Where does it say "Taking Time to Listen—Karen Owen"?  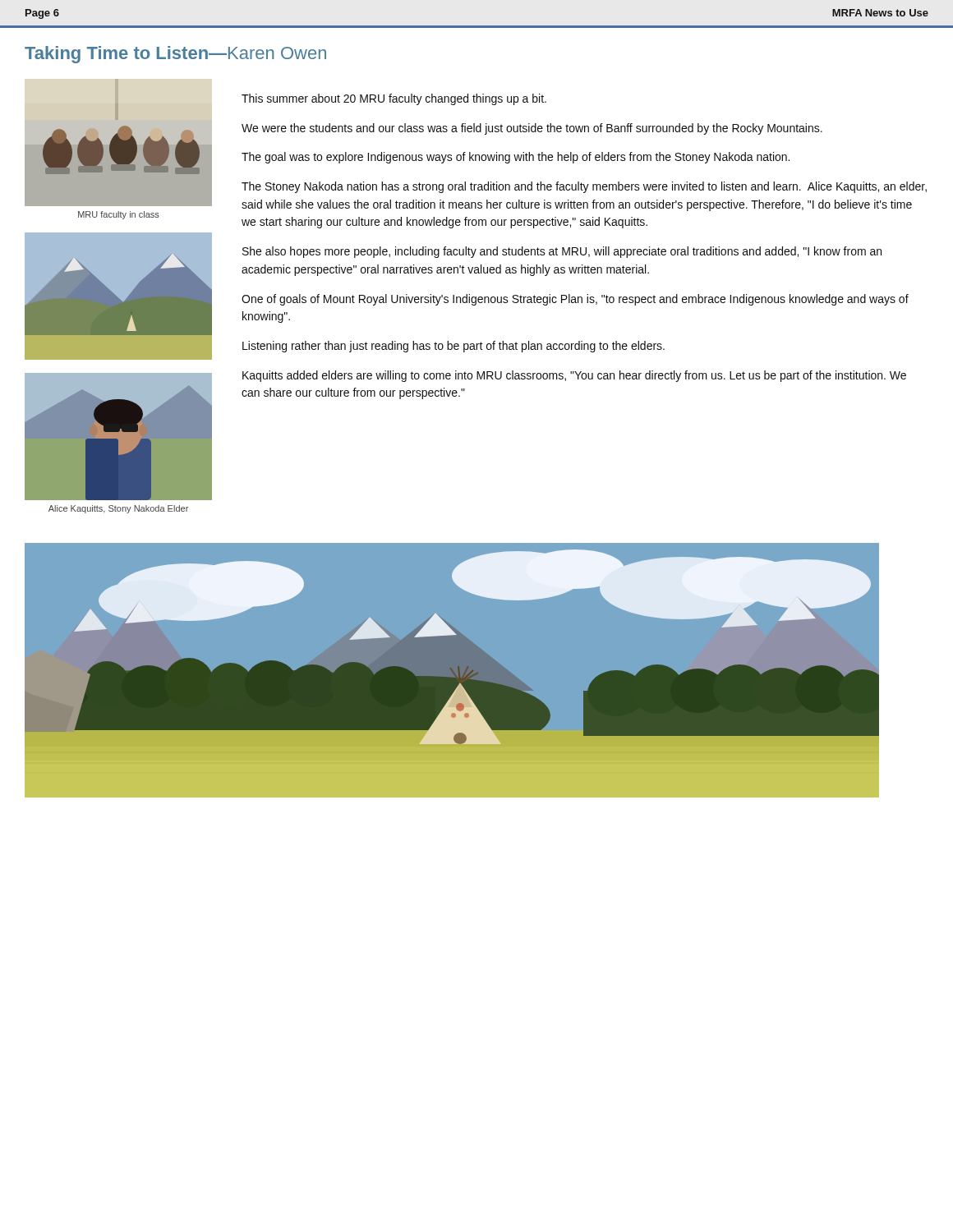(176, 53)
